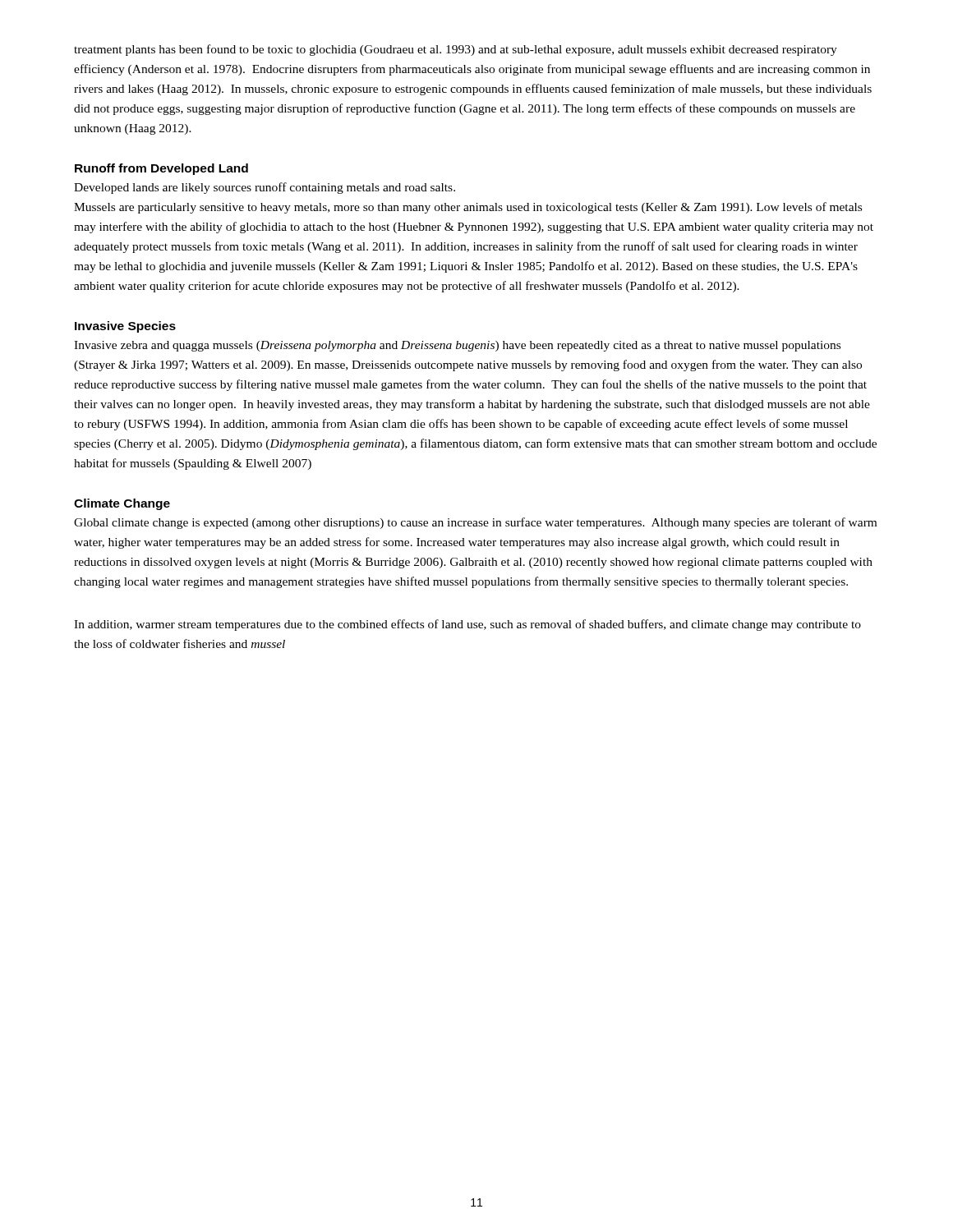953x1232 pixels.
Task: Locate the block starting "Invasive Species"
Action: coord(125,327)
